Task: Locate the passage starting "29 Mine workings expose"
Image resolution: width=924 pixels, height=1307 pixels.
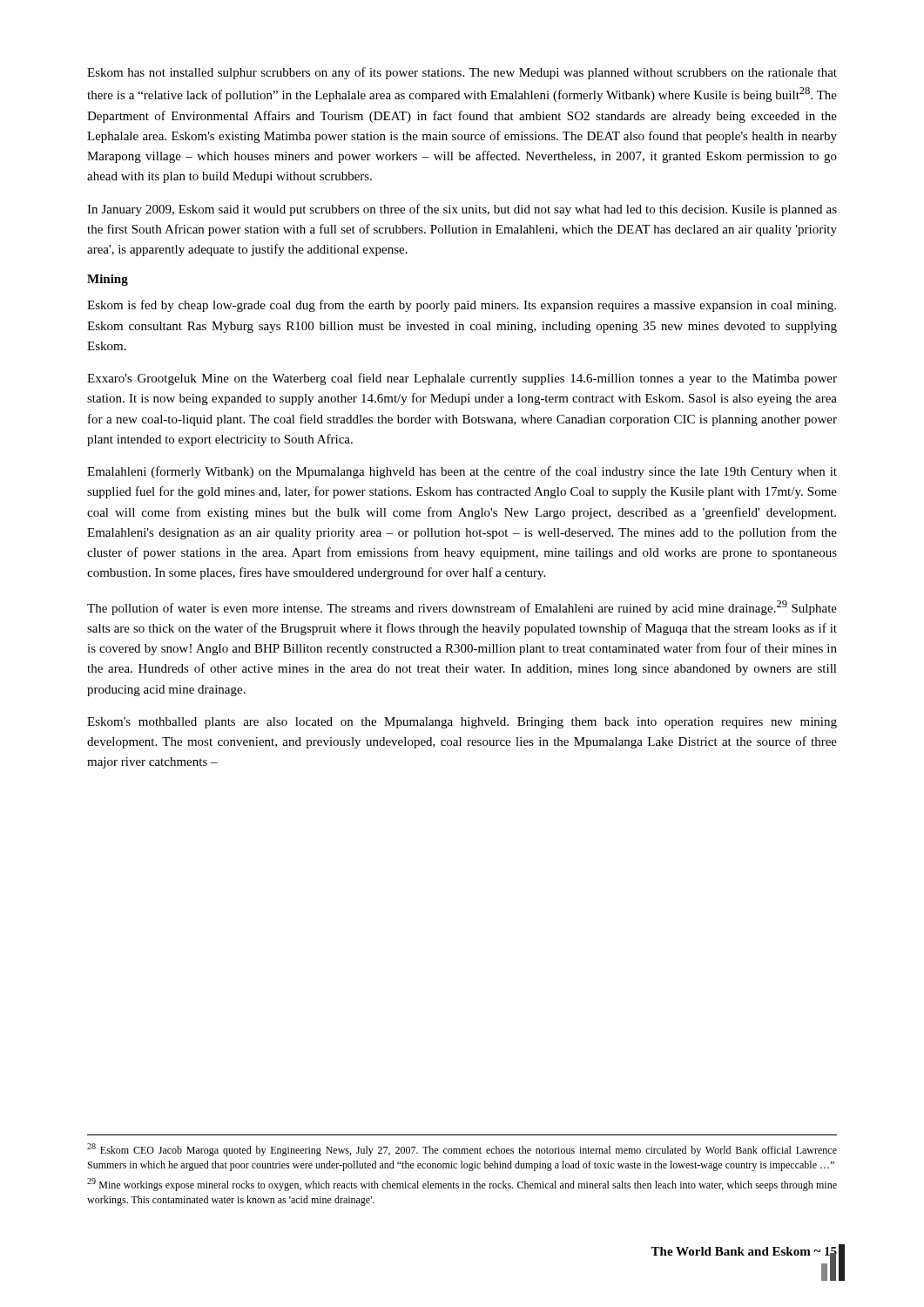Action: click(462, 1191)
